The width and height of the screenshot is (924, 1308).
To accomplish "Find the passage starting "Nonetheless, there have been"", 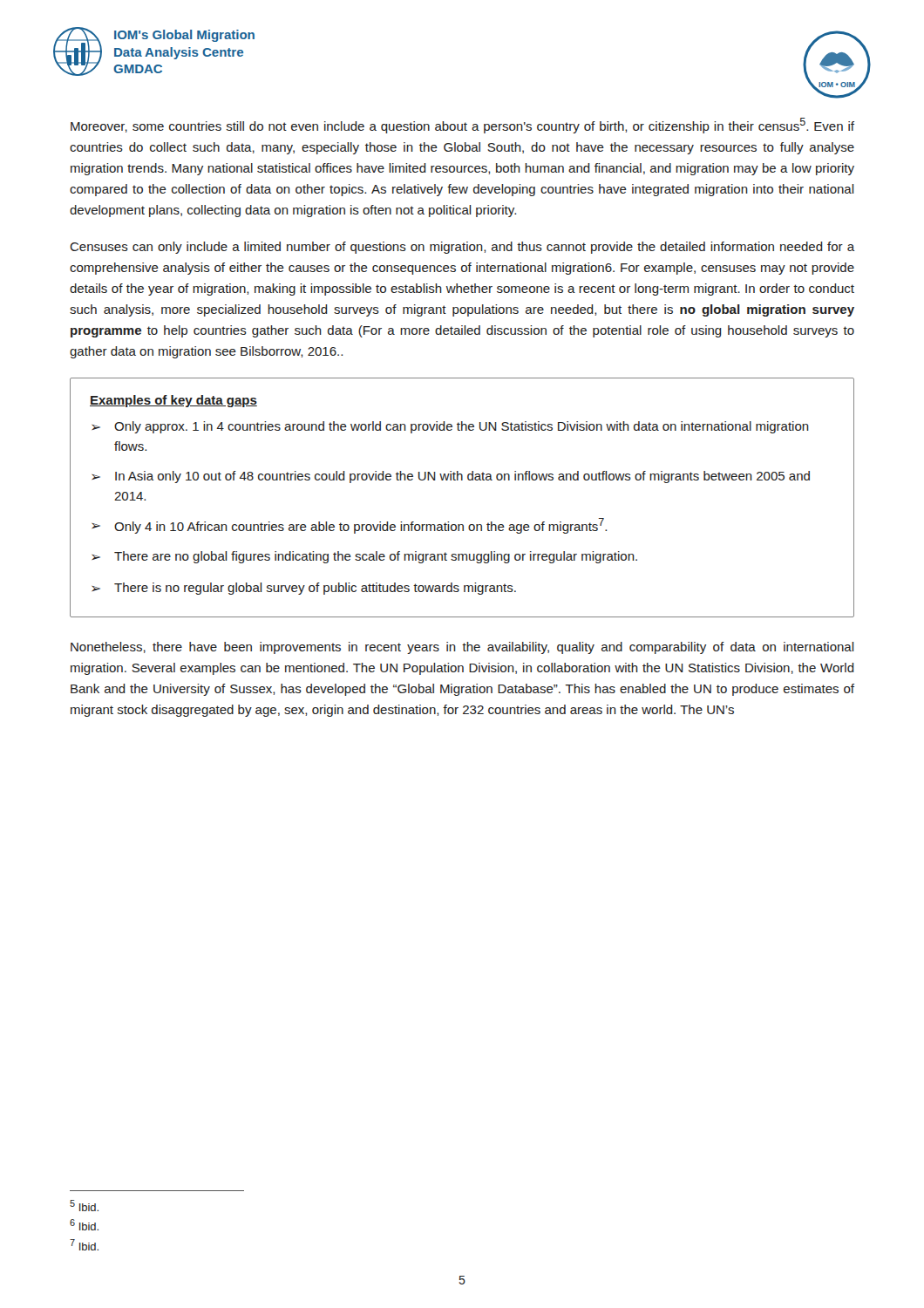I will (x=462, y=678).
